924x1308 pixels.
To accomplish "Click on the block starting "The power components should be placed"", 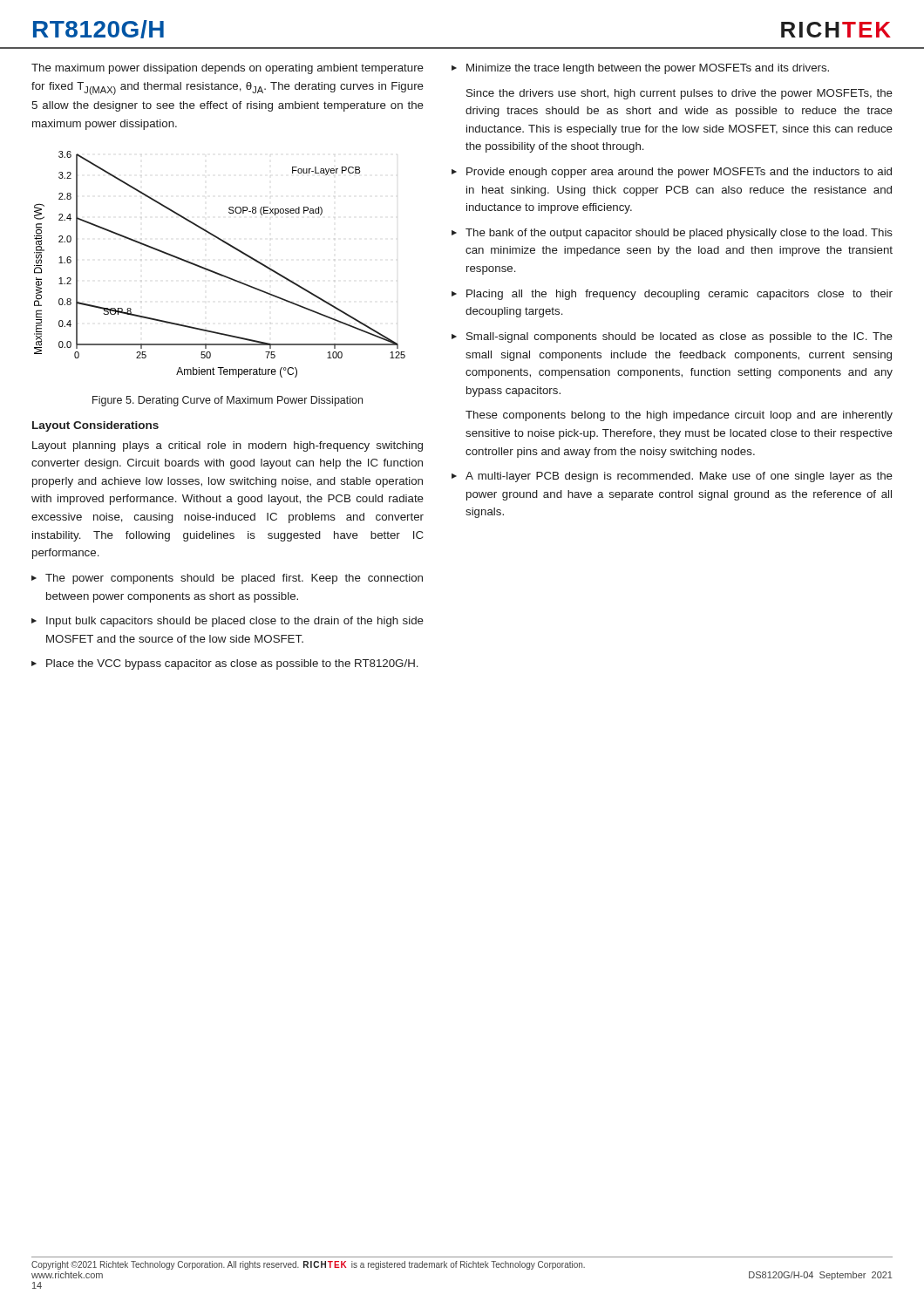I will (x=235, y=587).
